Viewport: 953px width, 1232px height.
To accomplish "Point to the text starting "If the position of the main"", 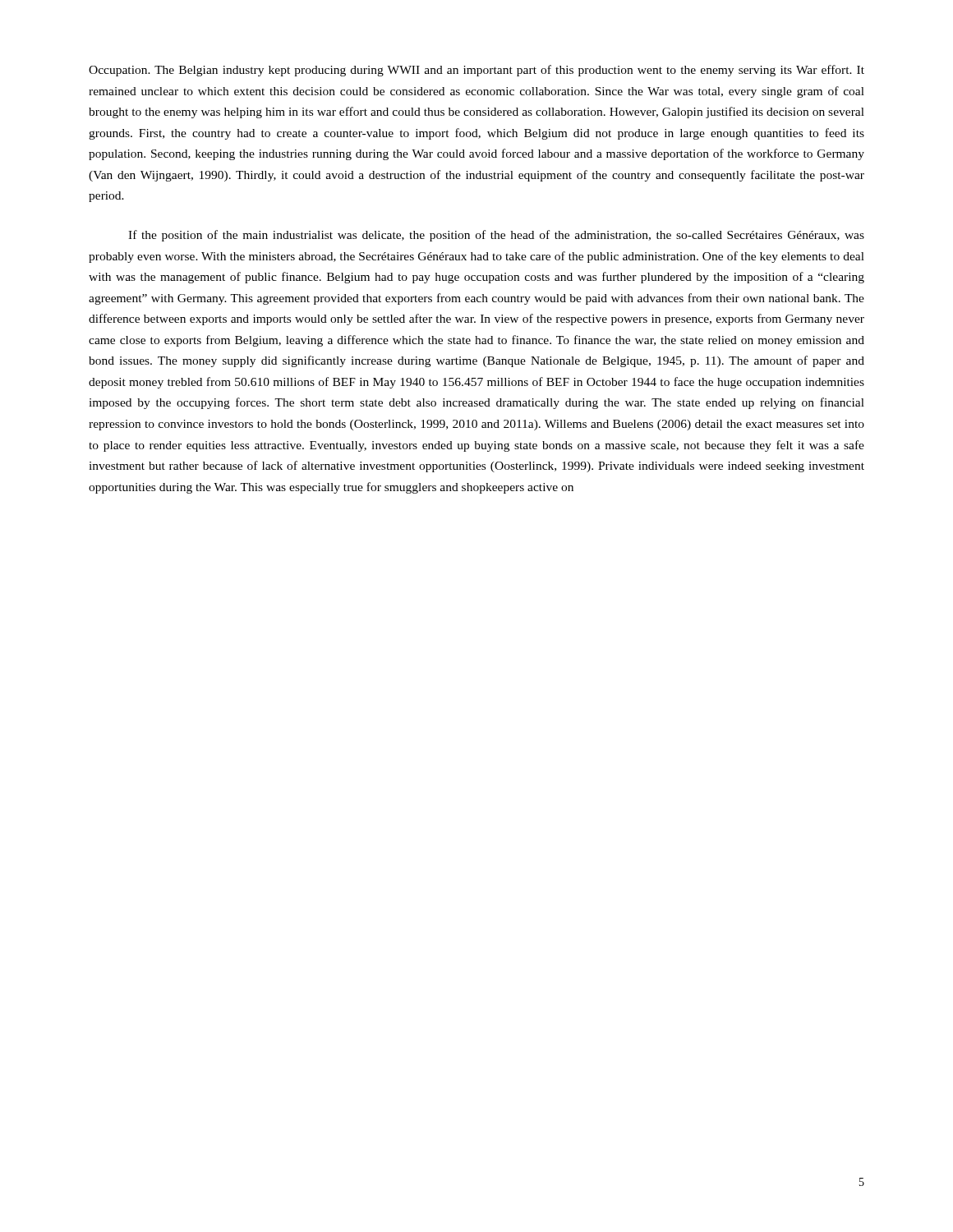I will tap(476, 361).
